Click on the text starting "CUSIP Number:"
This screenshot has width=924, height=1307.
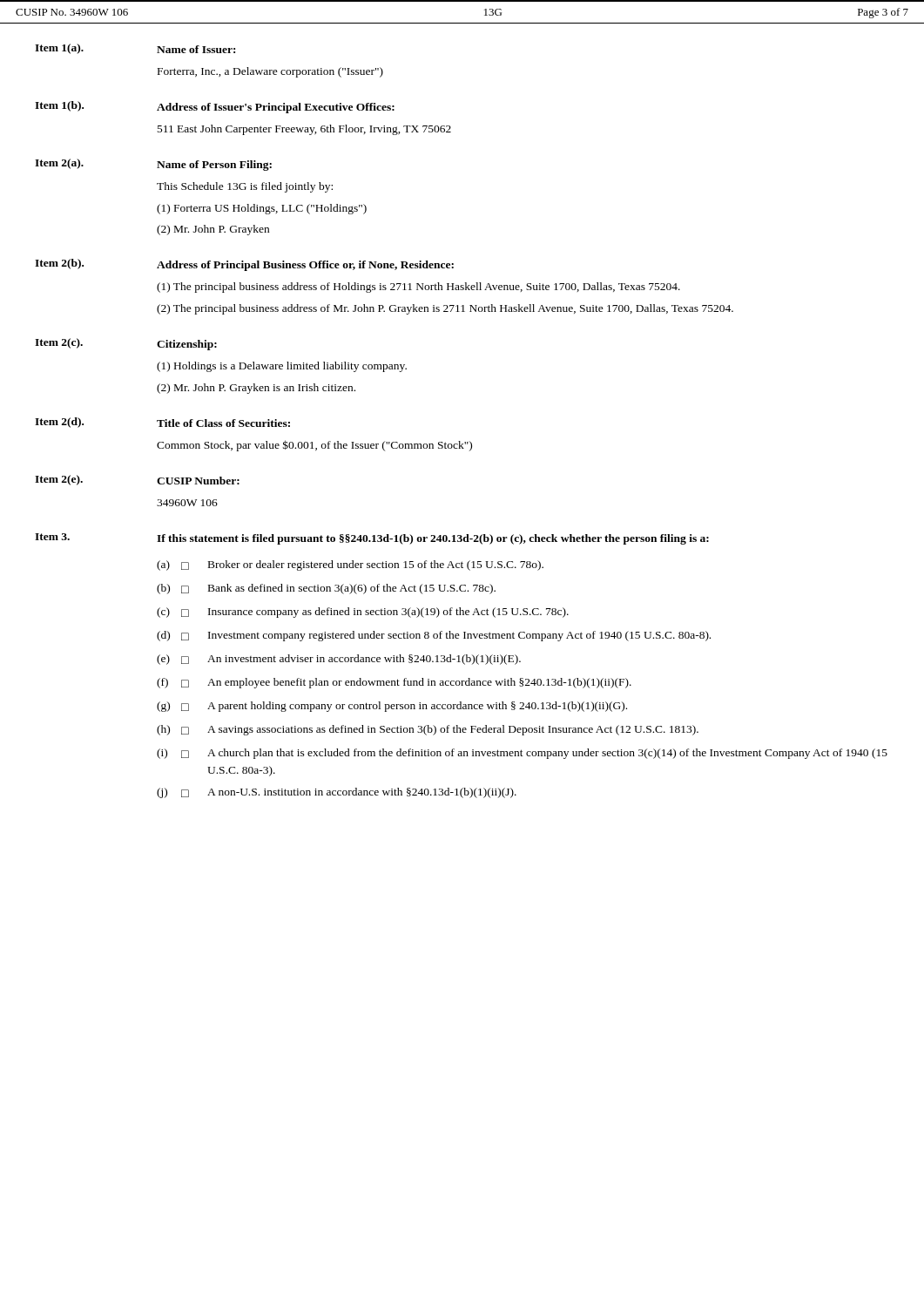pyautogui.click(x=198, y=480)
